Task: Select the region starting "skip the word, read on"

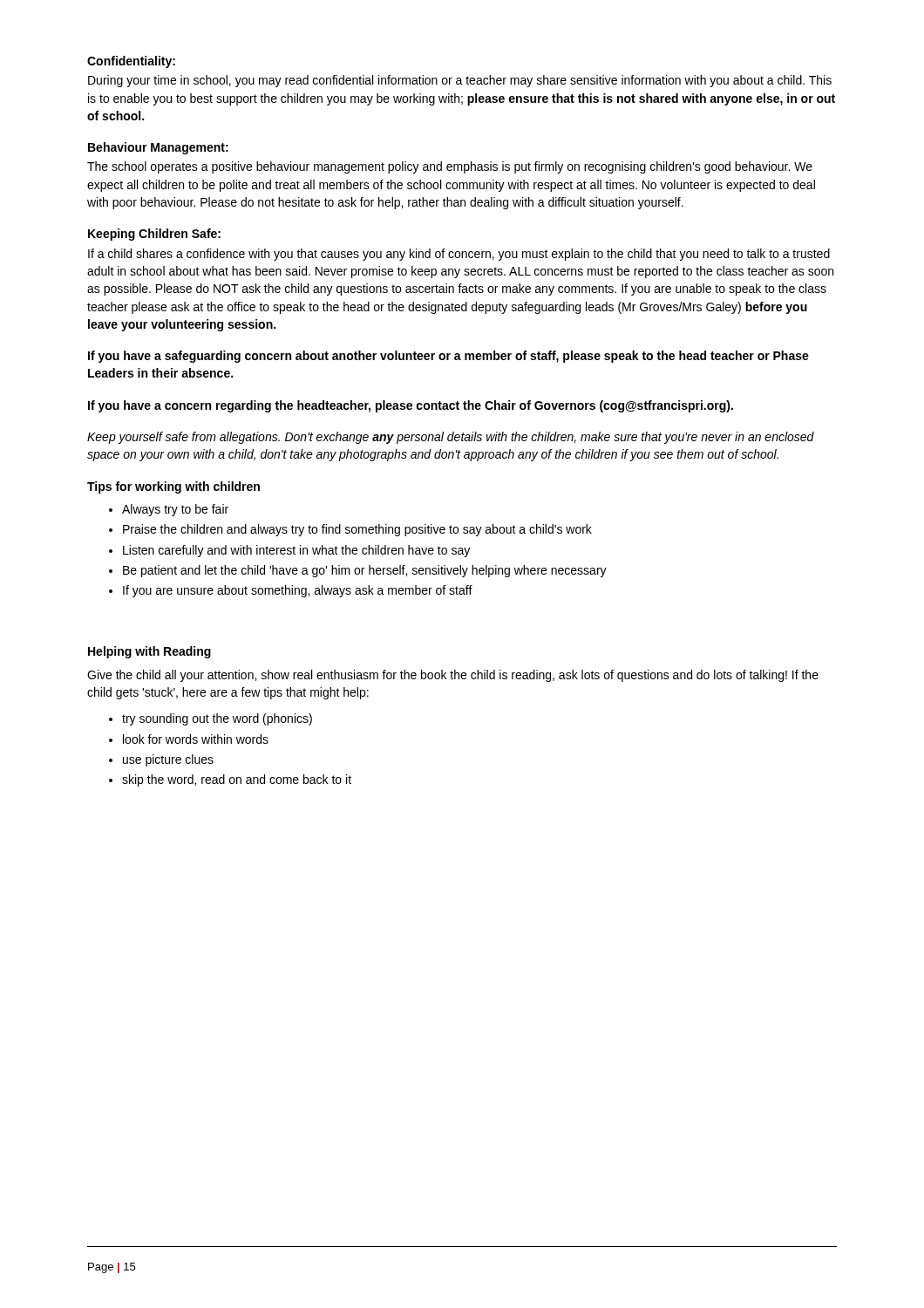Action: coord(230,780)
